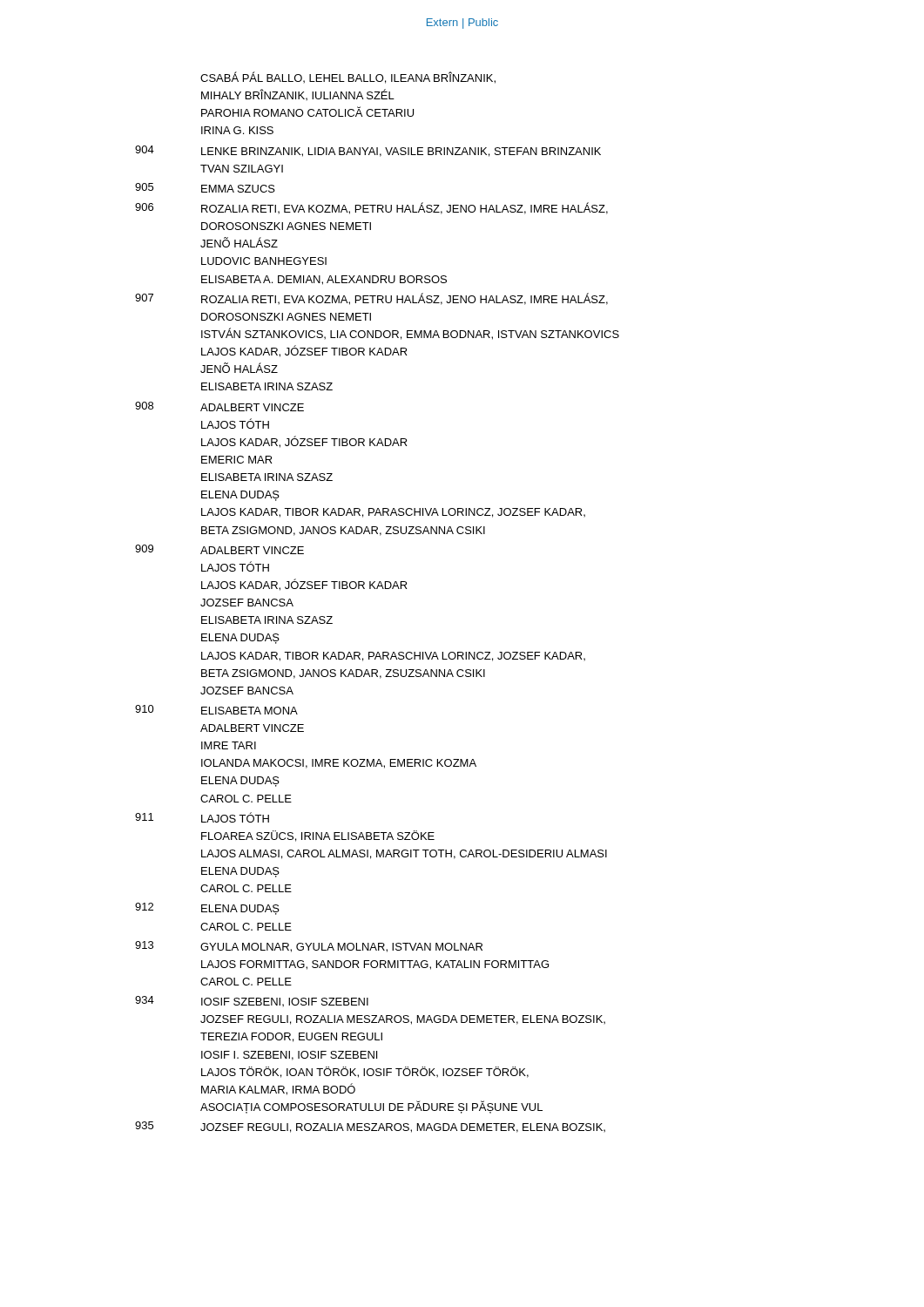Find the list item containing "935 JOZSEF REGULI,"
The height and width of the screenshot is (1307, 924).
(x=536, y=1128)
